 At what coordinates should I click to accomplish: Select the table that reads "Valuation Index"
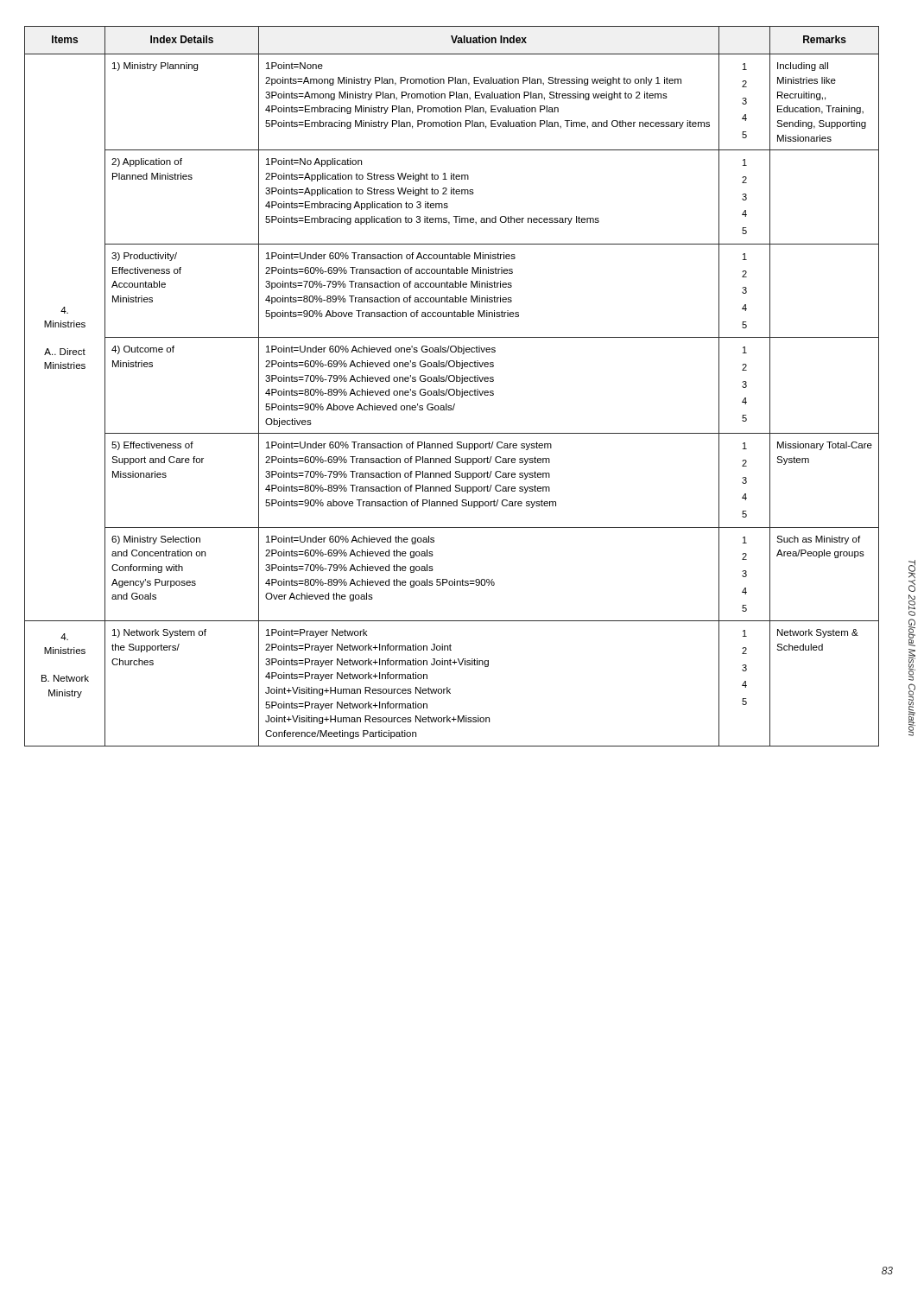462,386
